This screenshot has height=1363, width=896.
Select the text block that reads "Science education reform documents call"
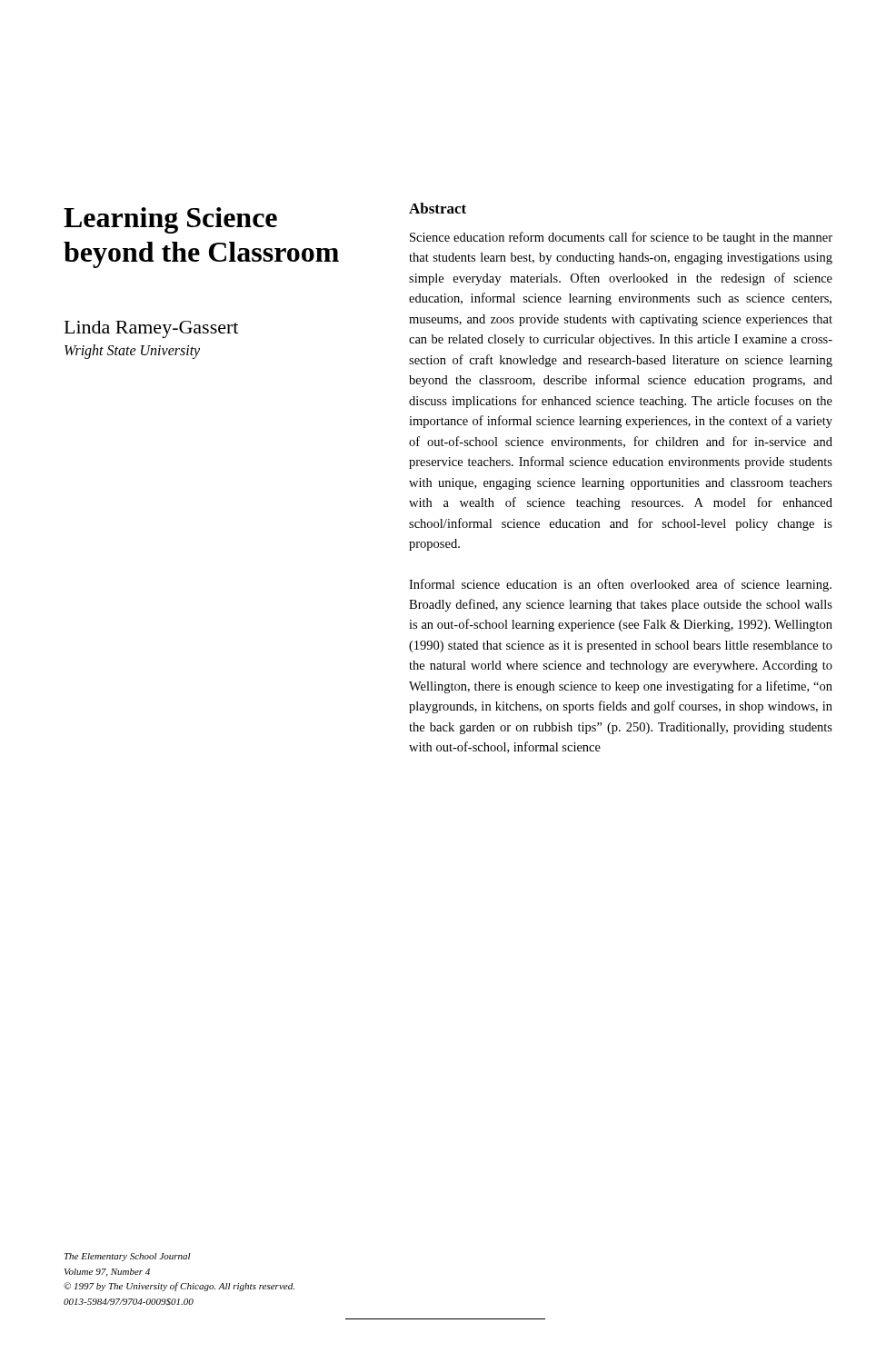point(621,390)
